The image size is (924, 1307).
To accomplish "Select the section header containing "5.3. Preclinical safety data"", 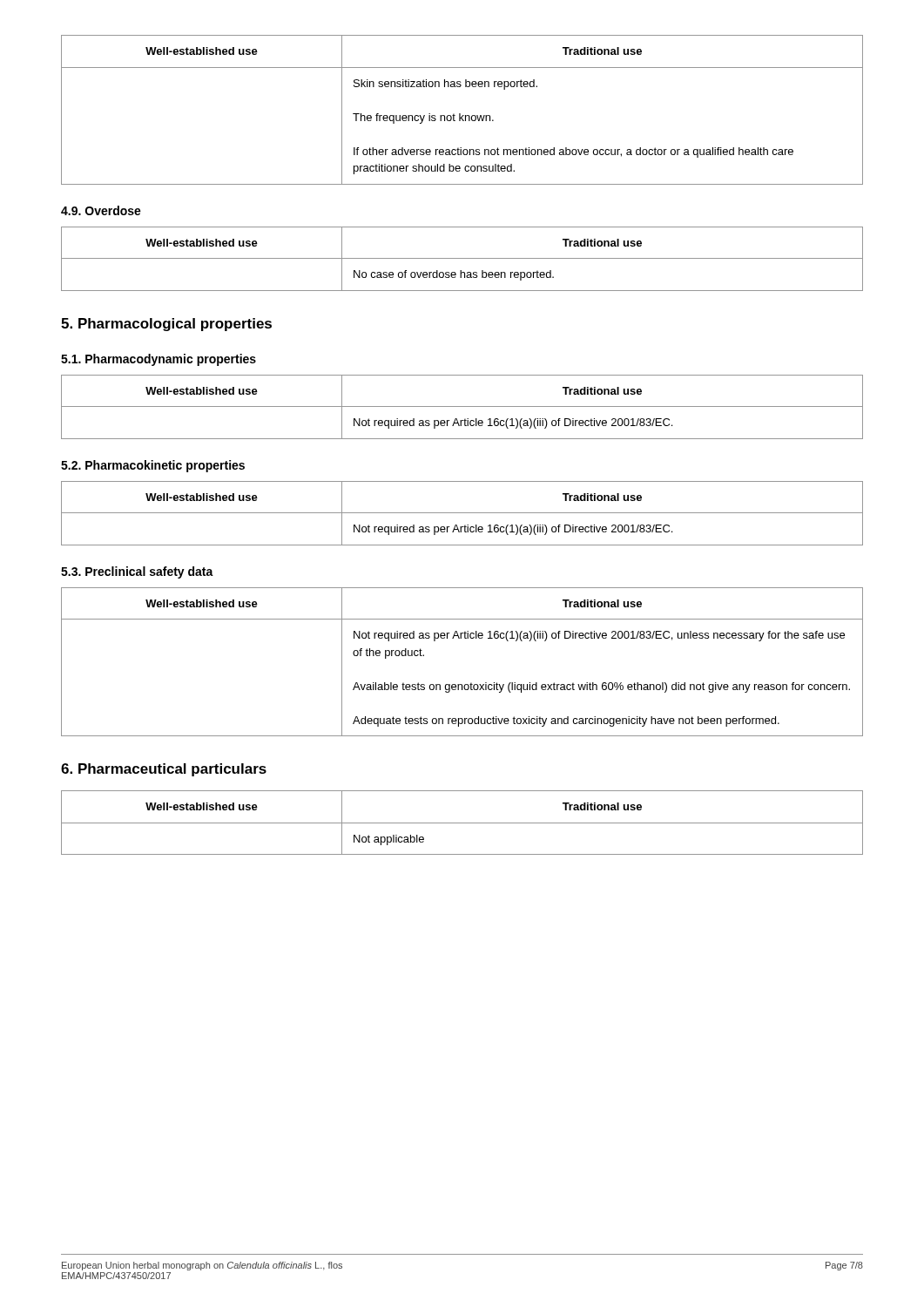I will pos(137,571).
